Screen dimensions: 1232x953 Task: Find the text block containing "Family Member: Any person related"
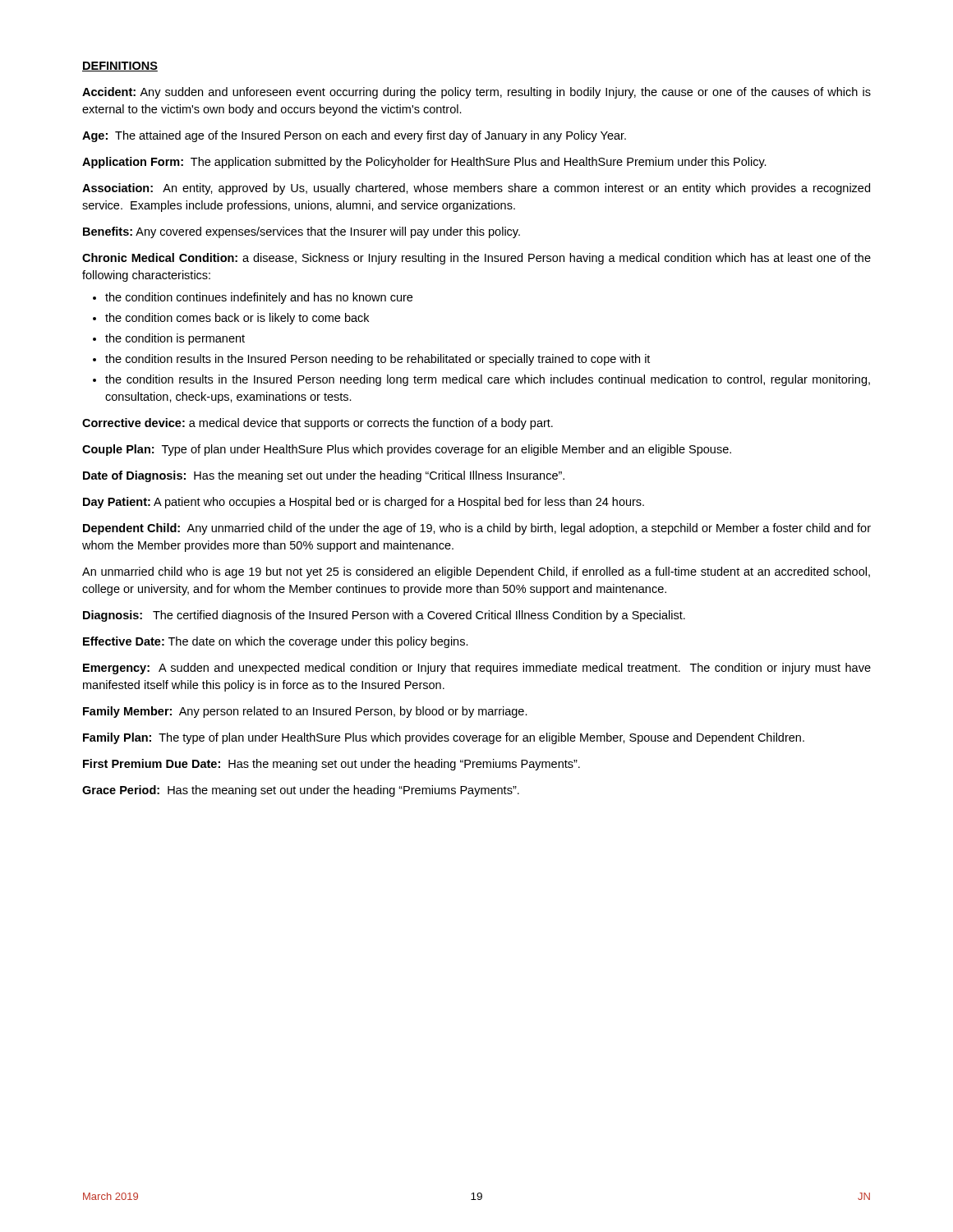[305, 712]
